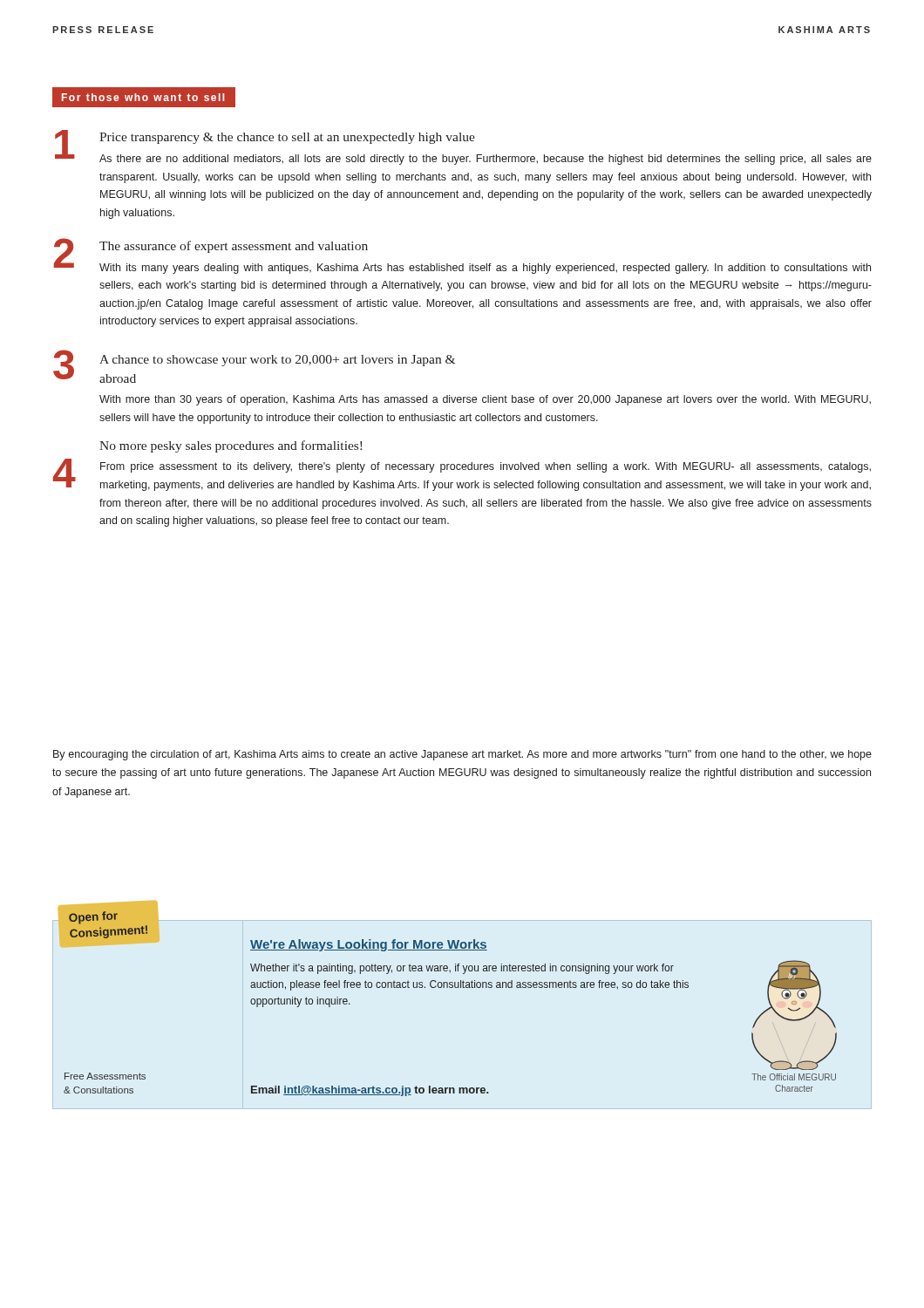The height and width of the screenshot is (1308, 924).
Task: Point to the block beginning "With its many years dealing"
Action: pos(486,294)
